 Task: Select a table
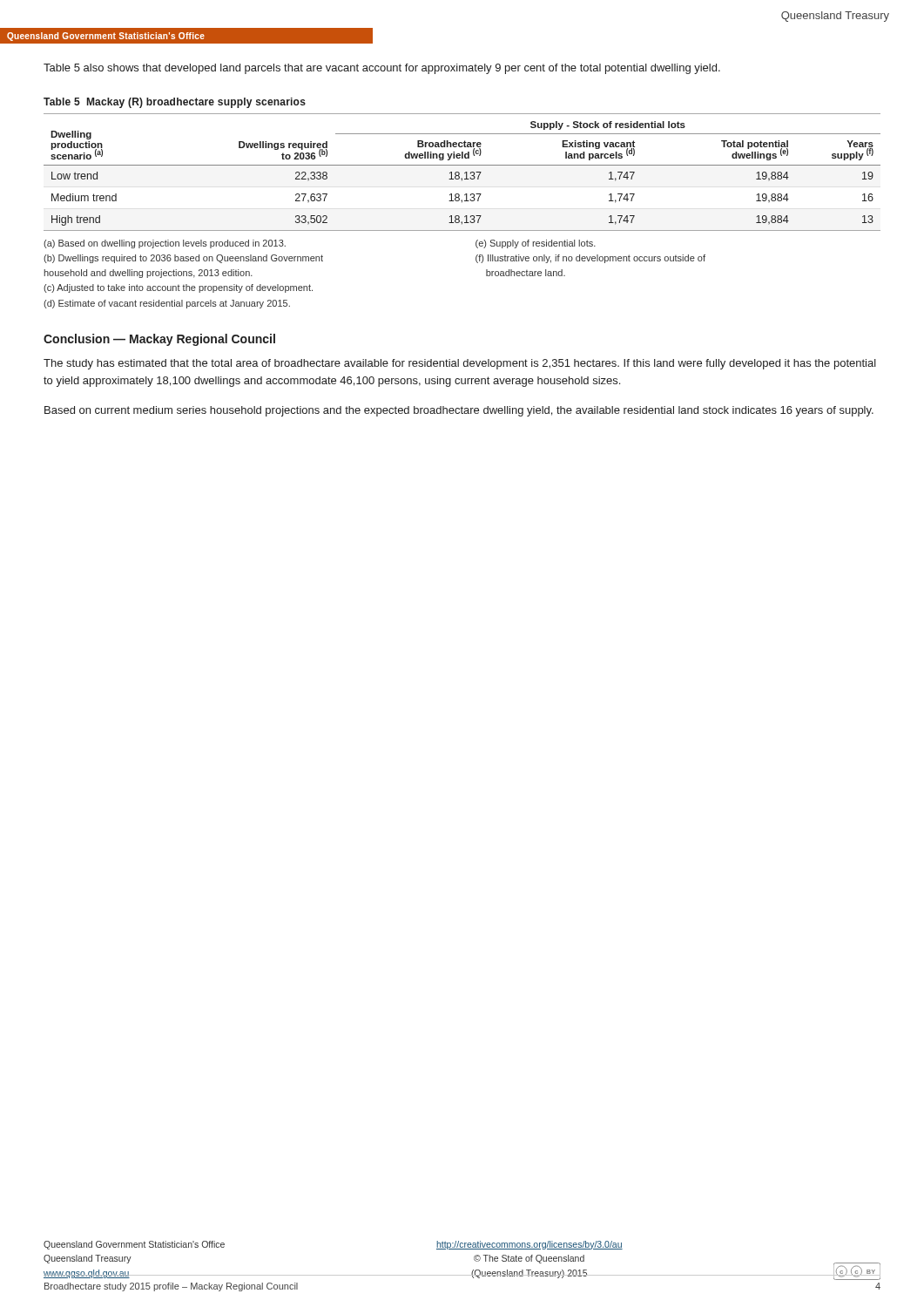point(462,172)
